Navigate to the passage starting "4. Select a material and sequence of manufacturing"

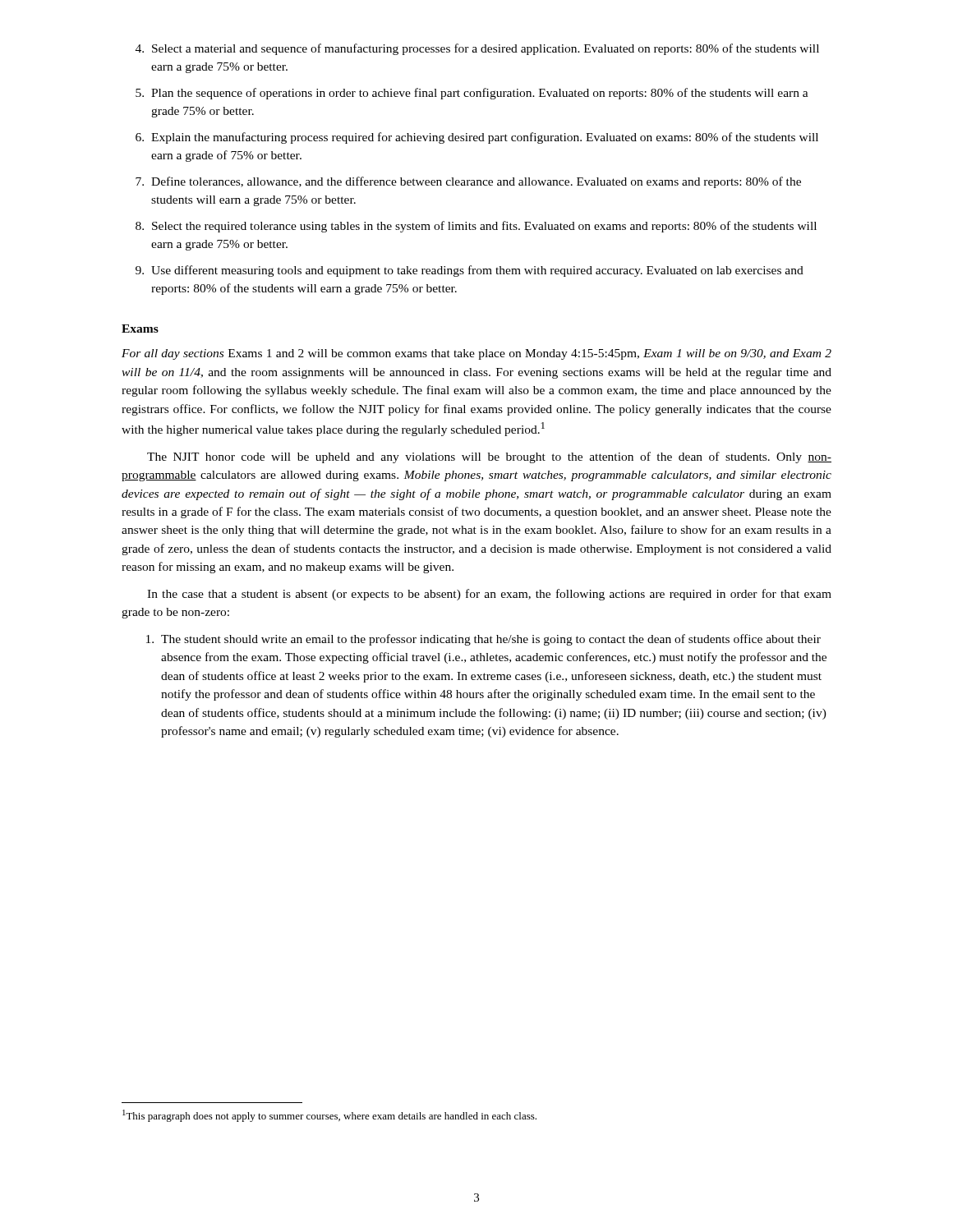pyautogui.click(x=476, y=58)
